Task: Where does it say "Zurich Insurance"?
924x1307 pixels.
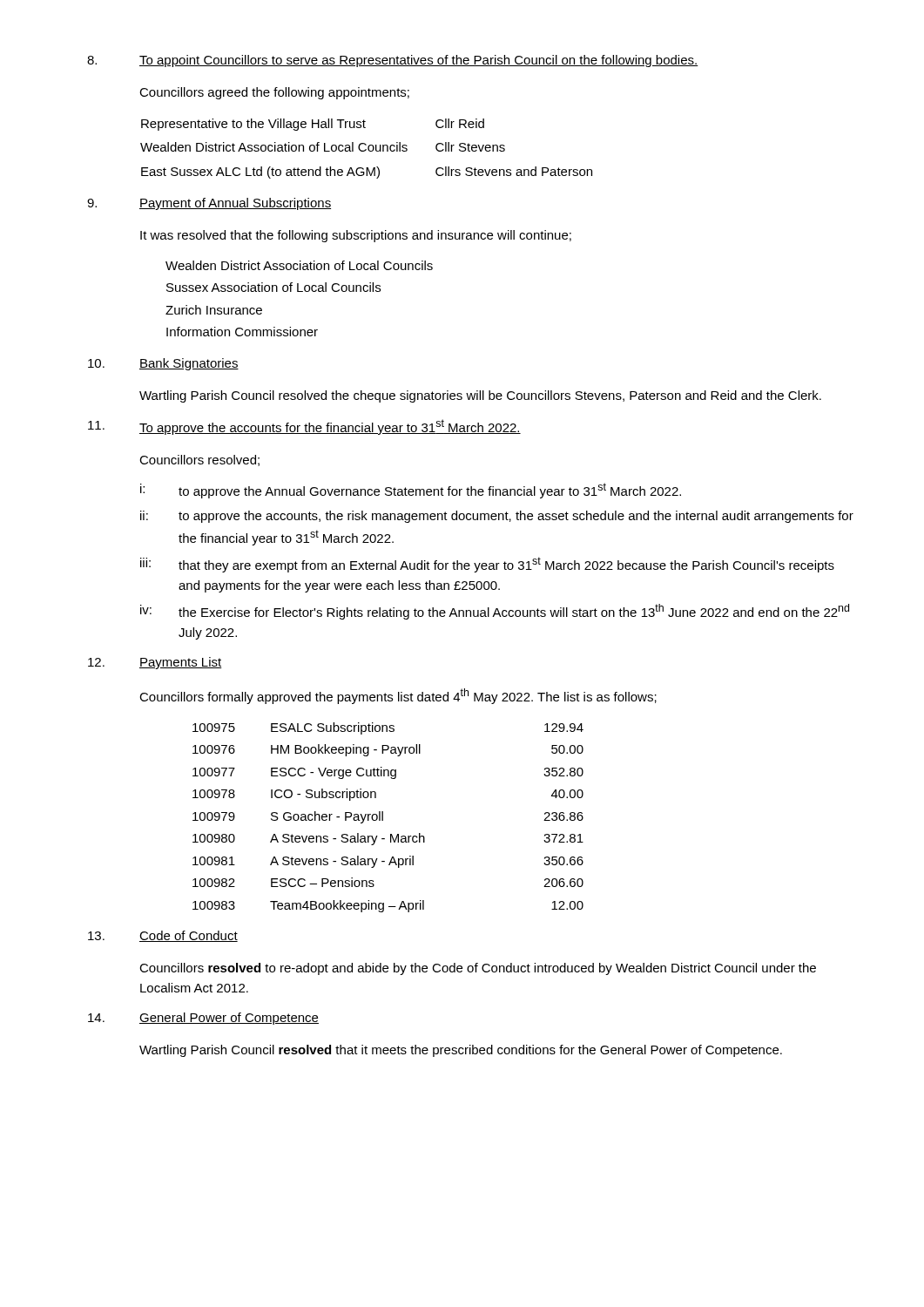Action: [214, 309]
